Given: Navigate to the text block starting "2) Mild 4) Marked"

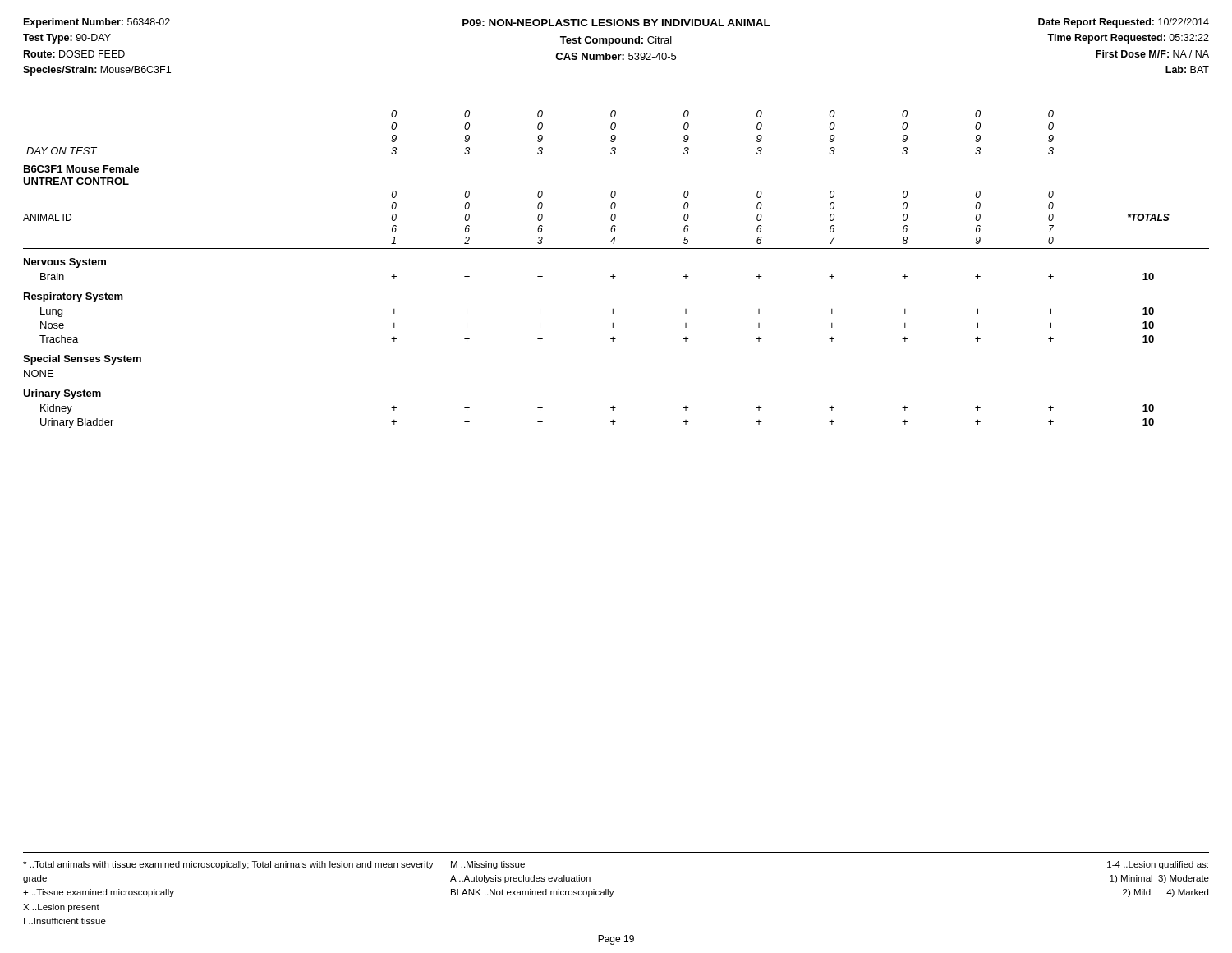Looking at the screenshot, I should click(1166, 892).
